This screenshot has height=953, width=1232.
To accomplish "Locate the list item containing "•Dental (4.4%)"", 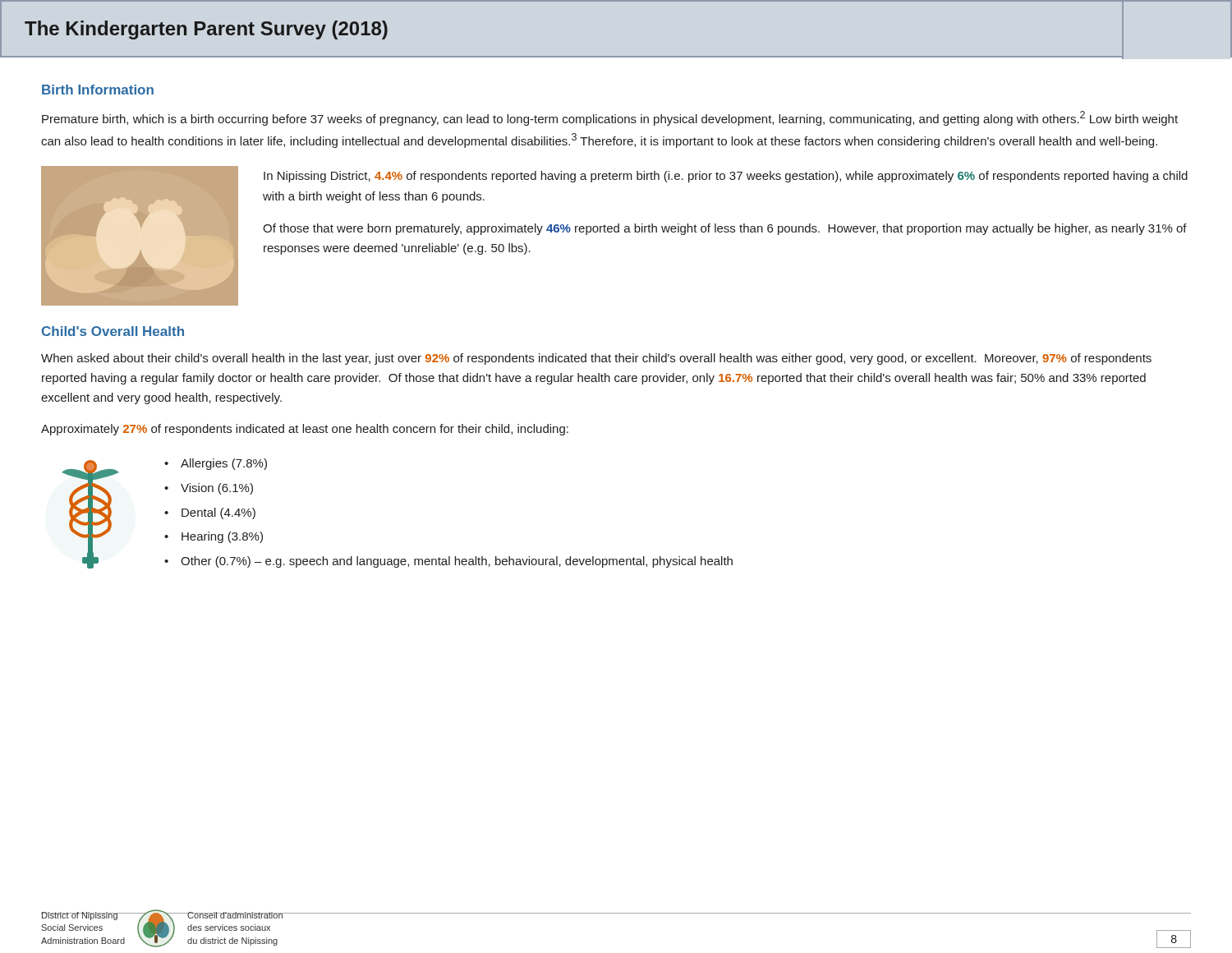I will [210, 512].
